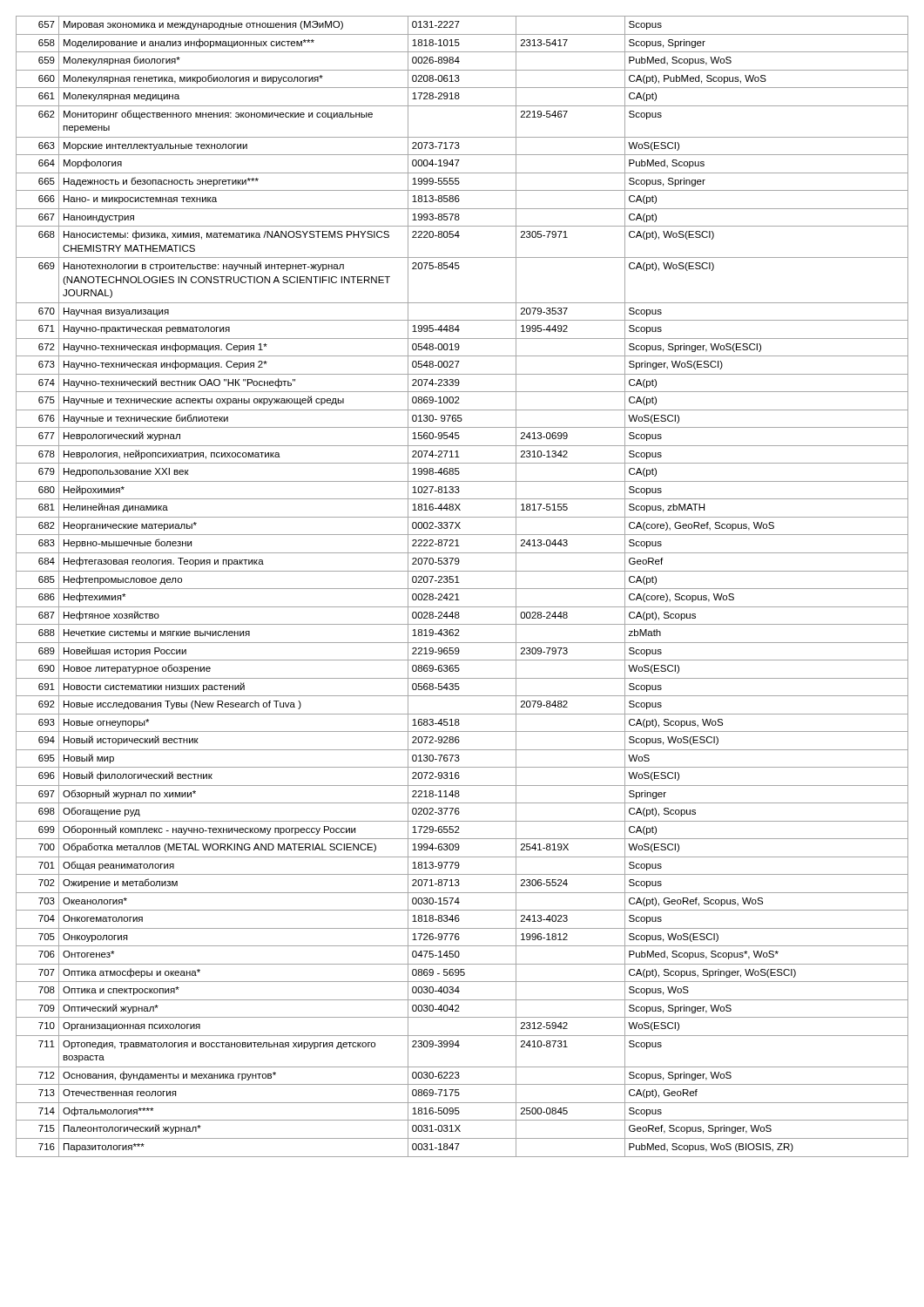Find the table that mentions "CA(pt), Scopus, WoS"
Viewport: 924px width, 1307px height.
click(462, 586)
